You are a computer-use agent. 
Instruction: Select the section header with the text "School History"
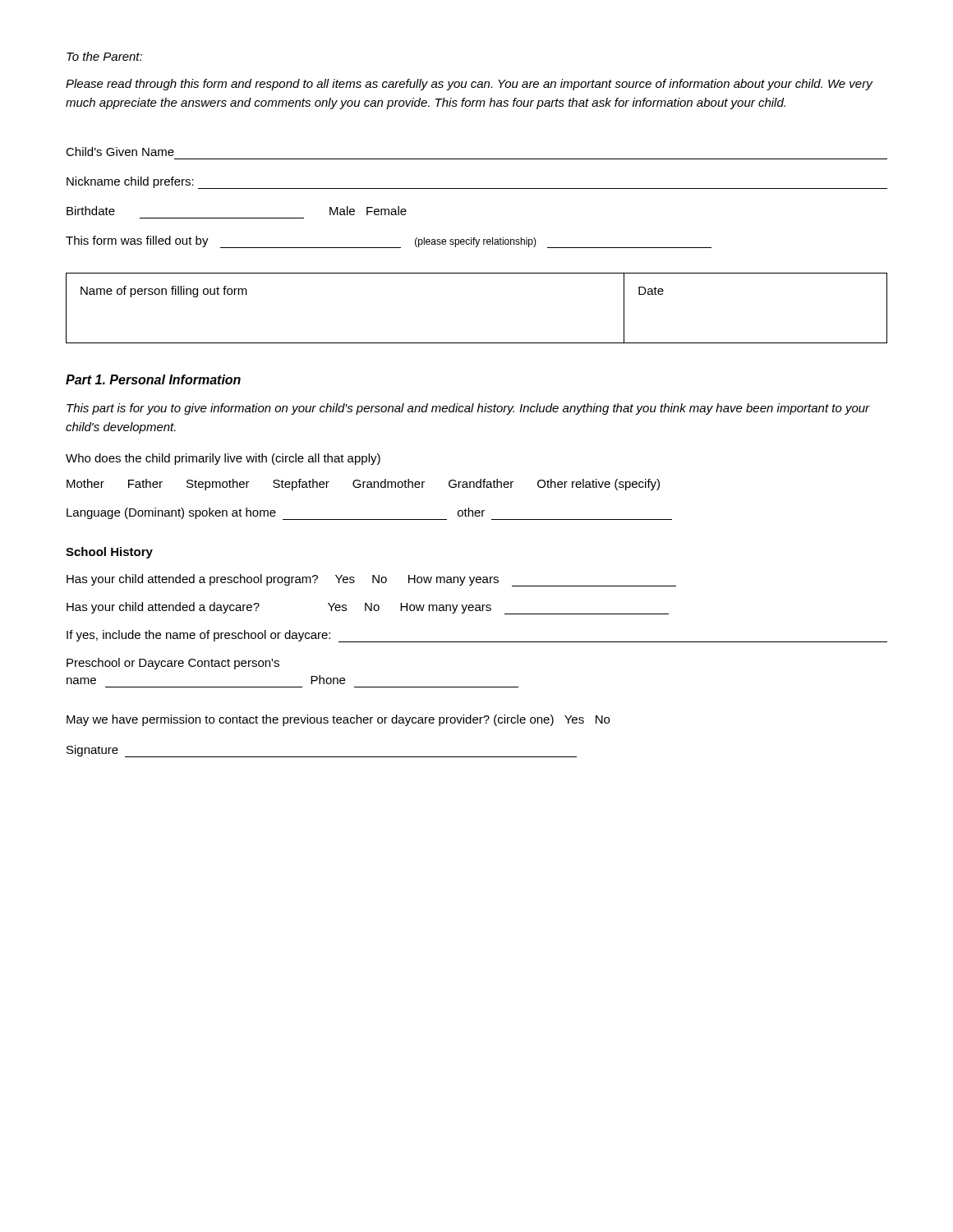click(109, 552)
